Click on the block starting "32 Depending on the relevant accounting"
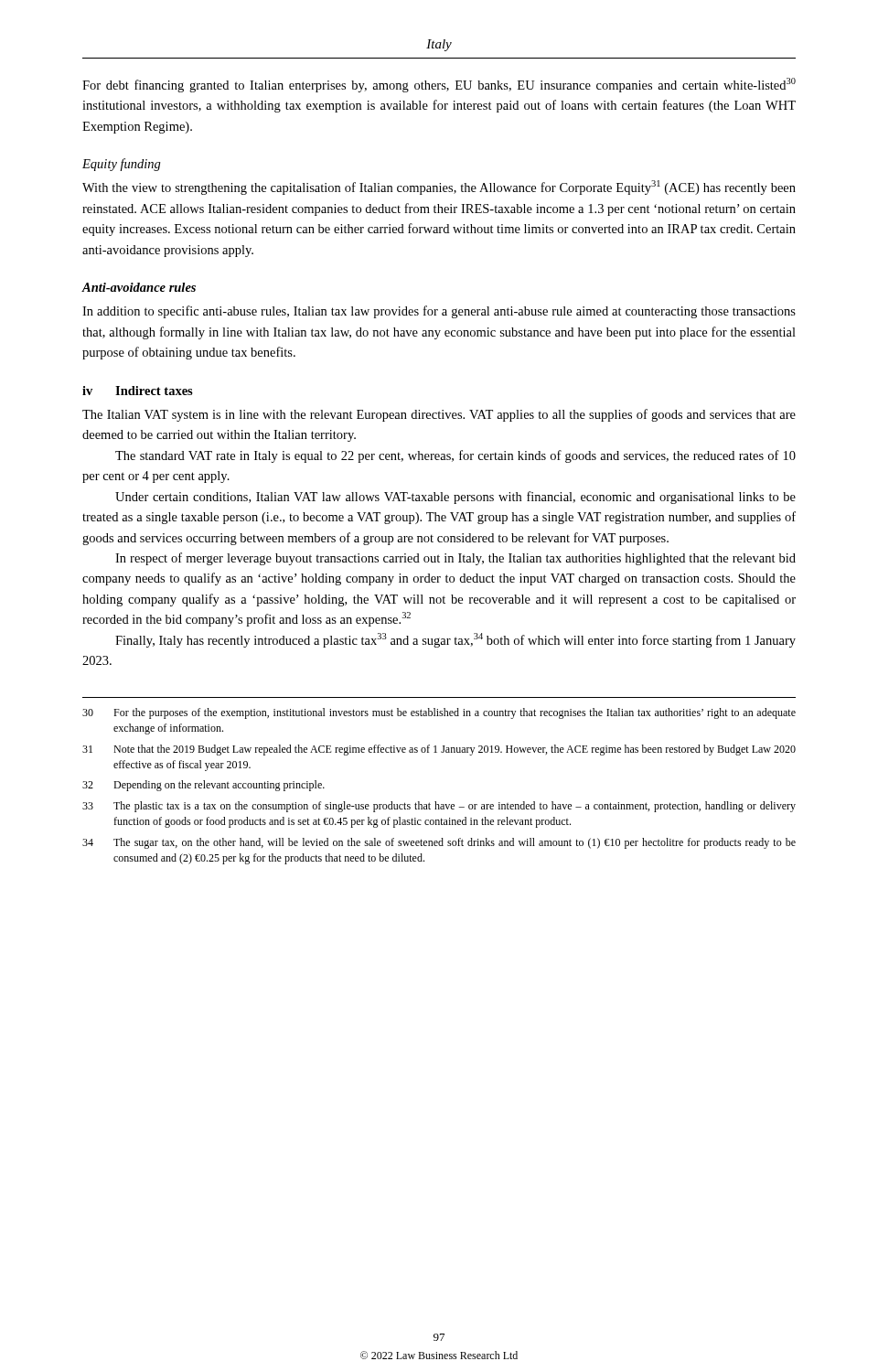Viewport: 878px width, 1372px height. point(203,786)
